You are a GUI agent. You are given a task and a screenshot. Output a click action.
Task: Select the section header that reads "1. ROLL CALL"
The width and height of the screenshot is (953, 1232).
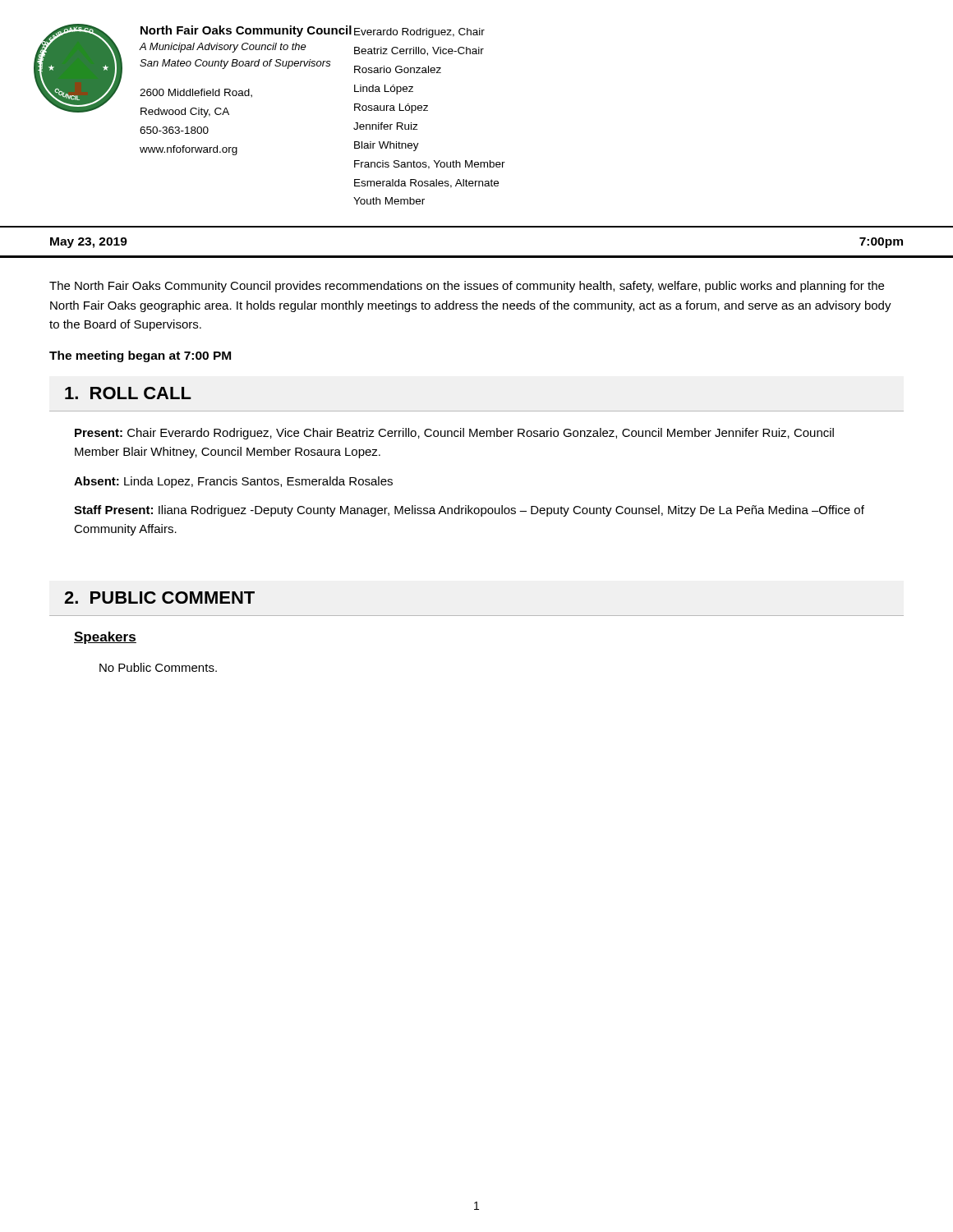128,393
